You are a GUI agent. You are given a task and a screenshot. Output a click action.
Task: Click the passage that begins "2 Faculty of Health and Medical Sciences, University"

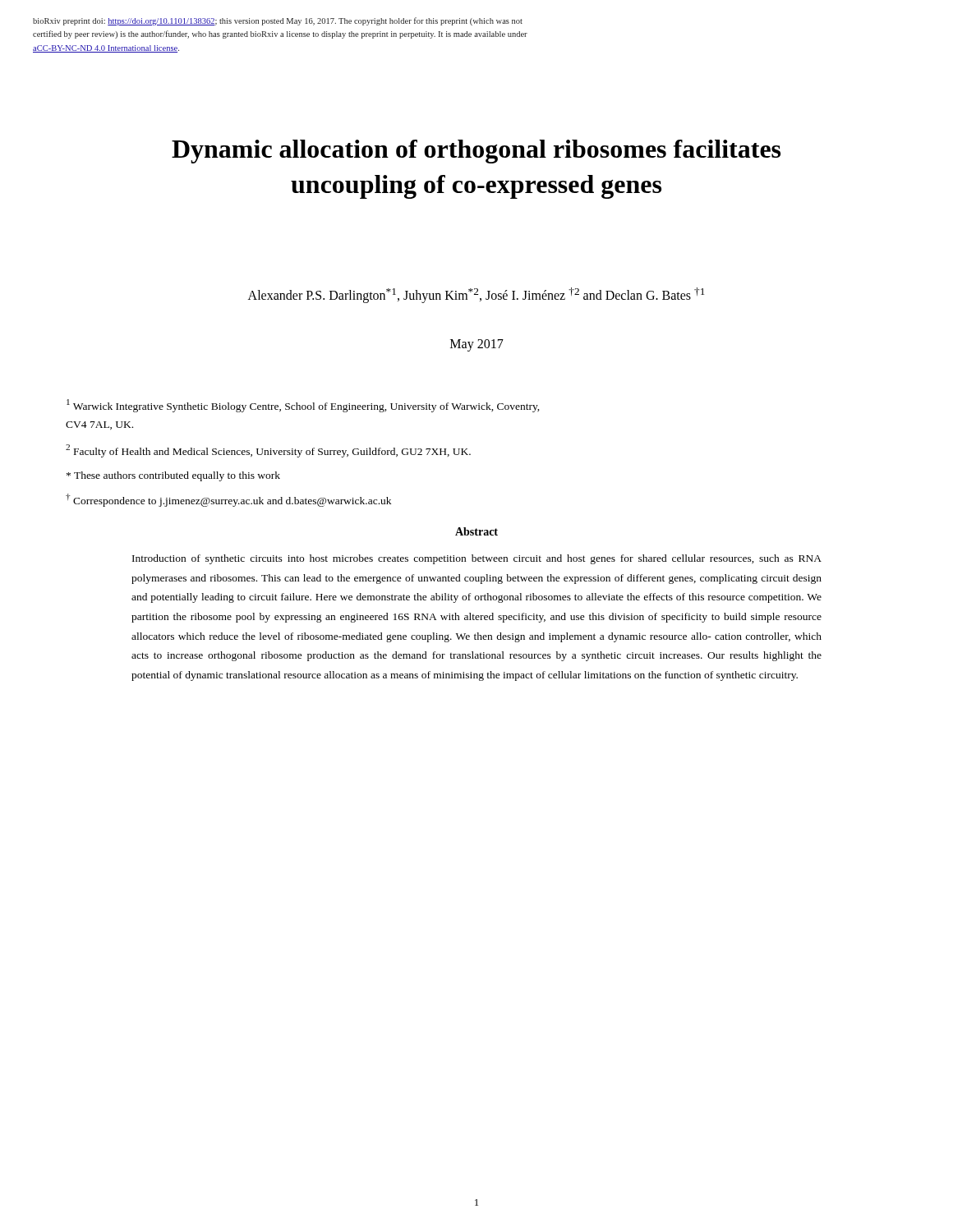[269, 450]
